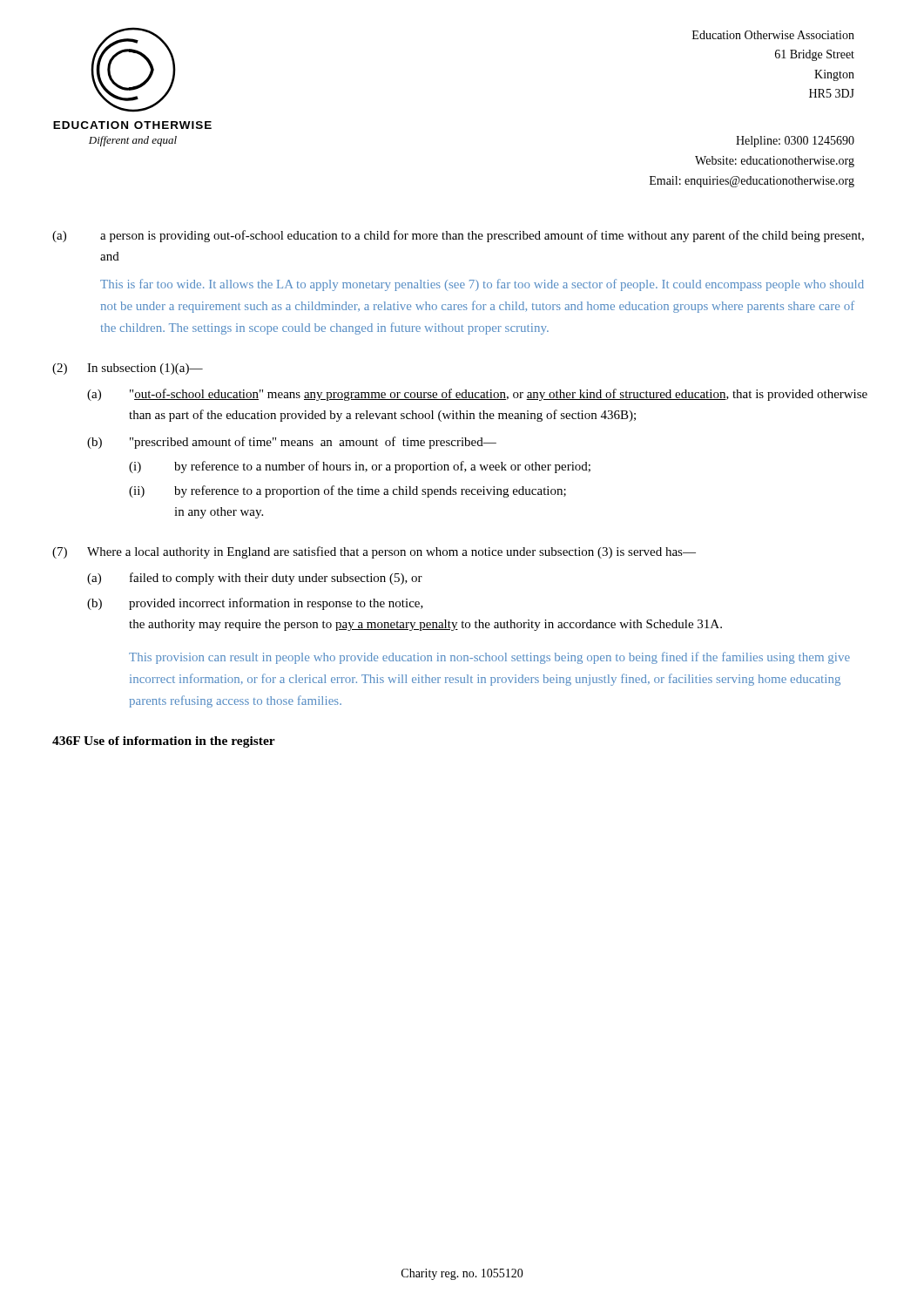The height and width of the screenshot is (1307, 924).
Task: Point to the block beginning "(a) a person is providing out-of-school"
Action: pyautogui.click(x=462, y=246)
